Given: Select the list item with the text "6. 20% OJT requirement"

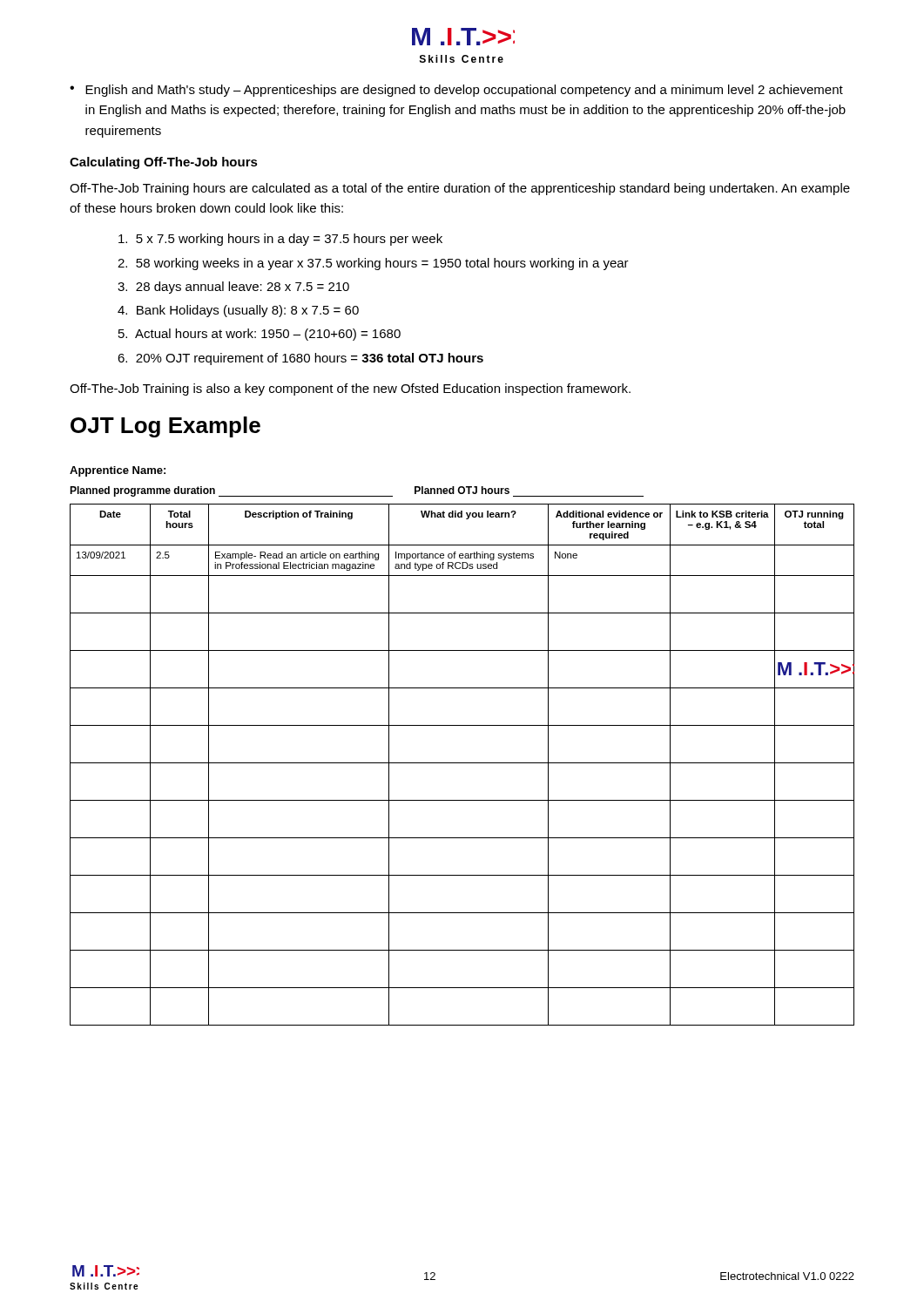Looking at the screenshot, I should click(x=301, y=357).
